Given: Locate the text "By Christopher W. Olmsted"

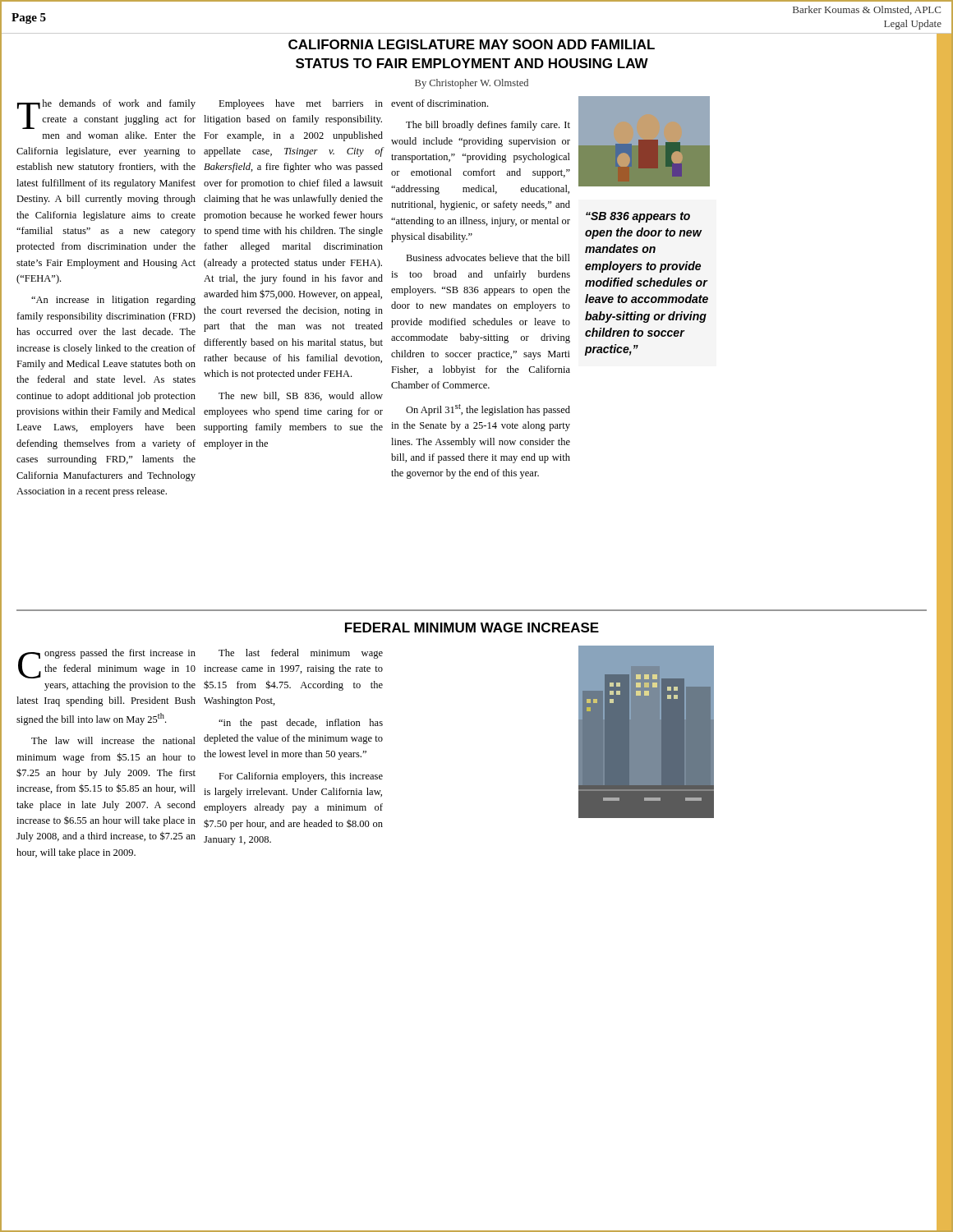Looking at the screenshot, I should click(472, 83).
